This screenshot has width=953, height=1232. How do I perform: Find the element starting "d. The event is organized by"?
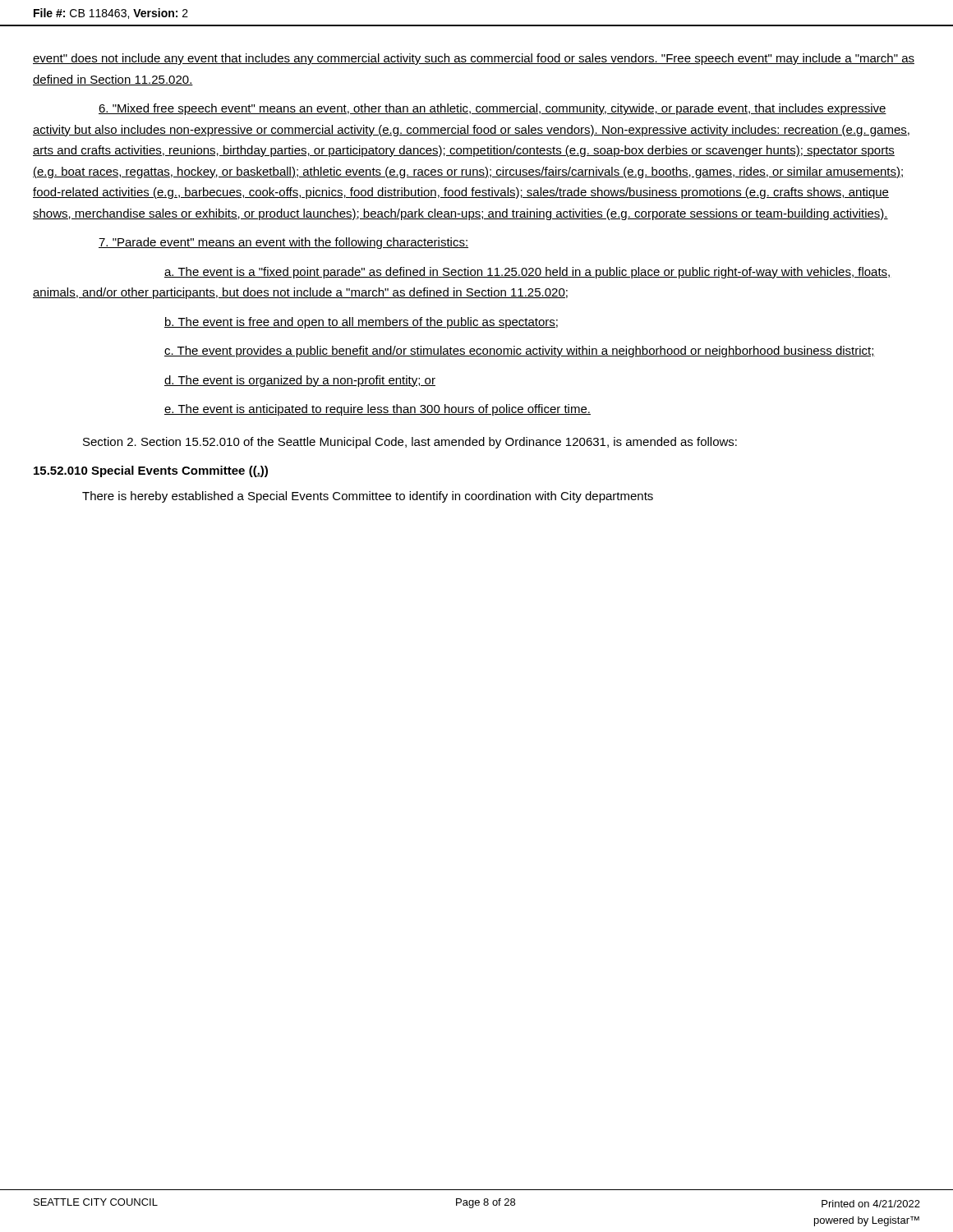(300, 379)
